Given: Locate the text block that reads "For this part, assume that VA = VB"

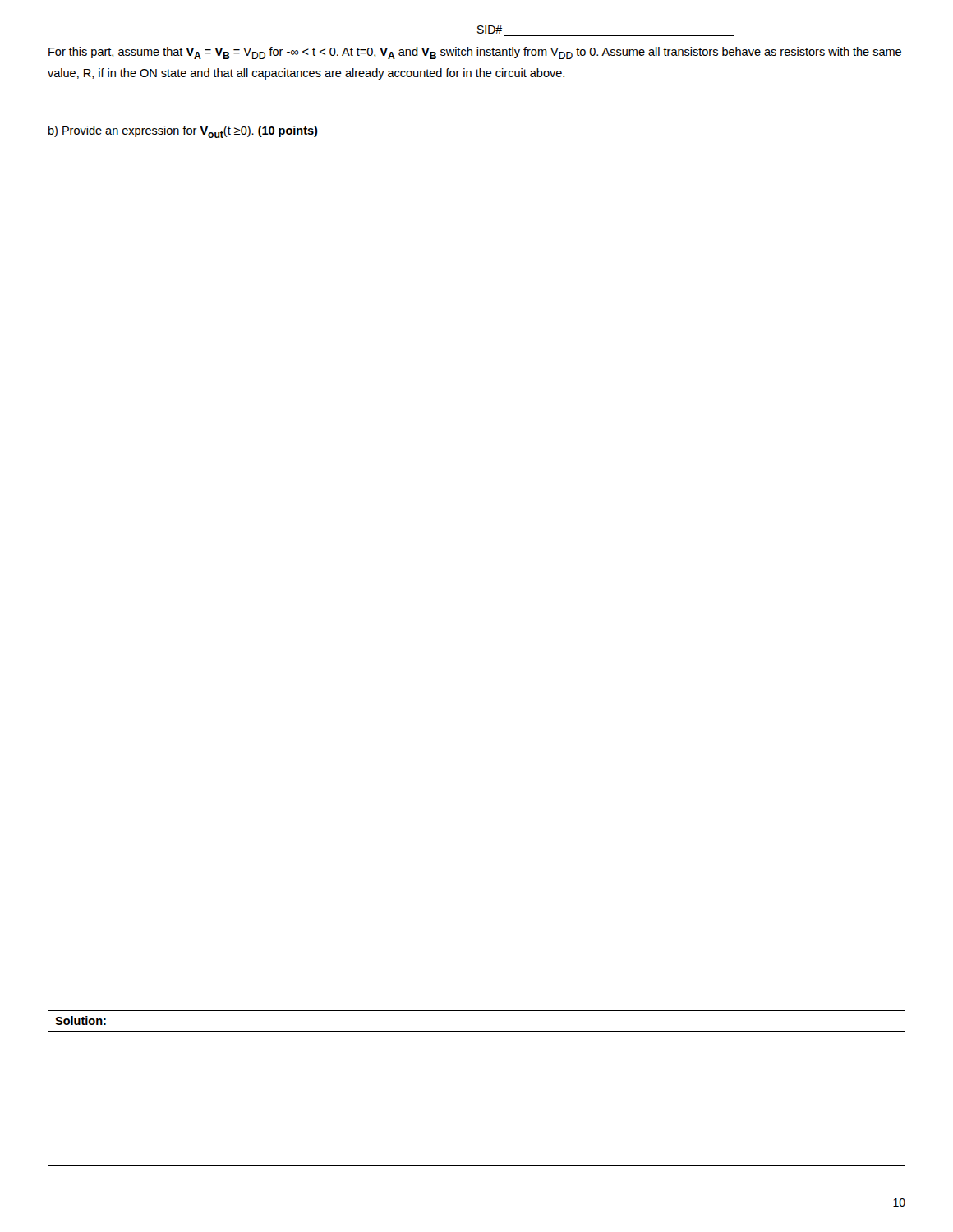Looking at the screenshot, I should (475, 62).
